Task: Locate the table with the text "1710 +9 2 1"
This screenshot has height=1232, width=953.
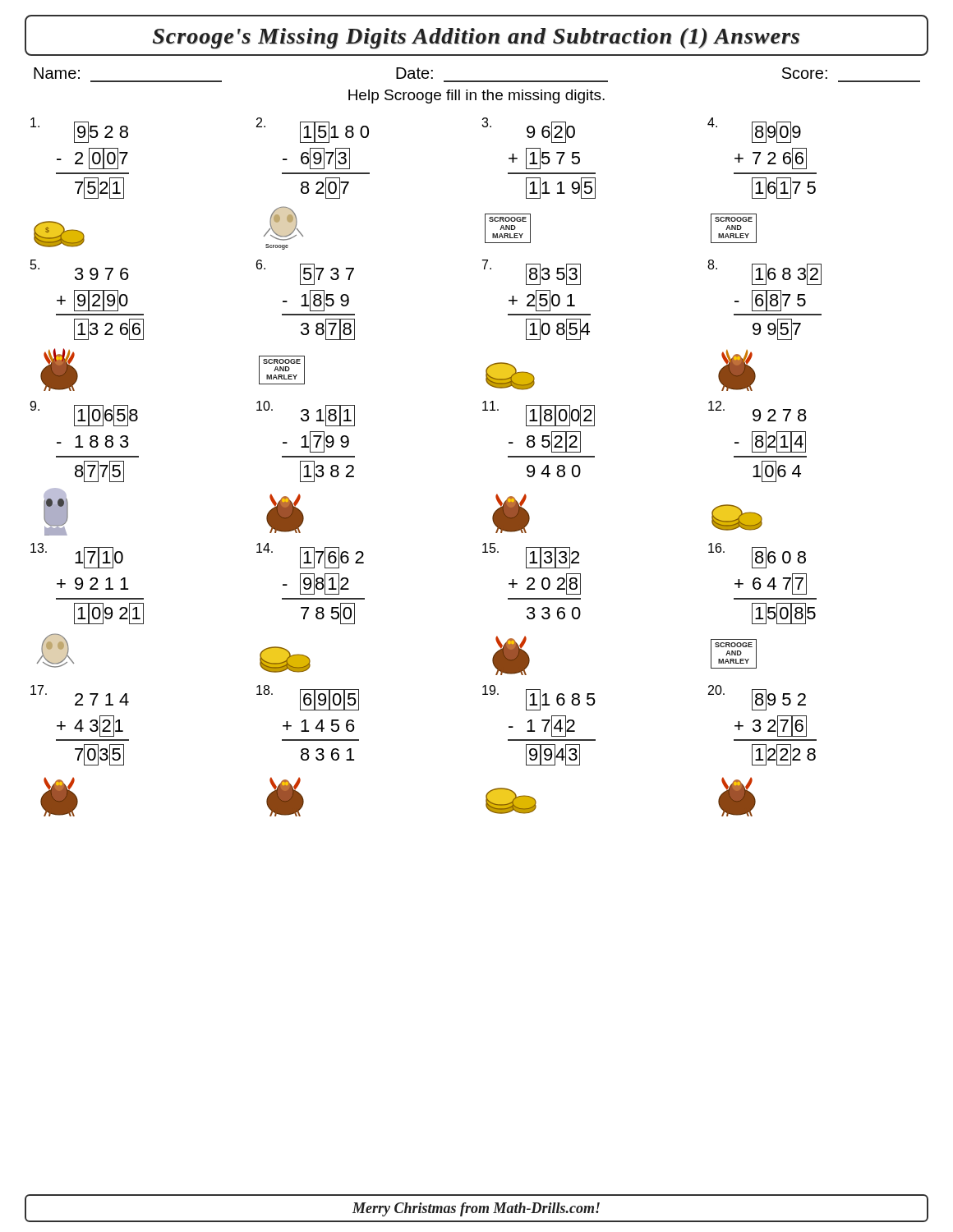Action: click(x=138, y=607)
